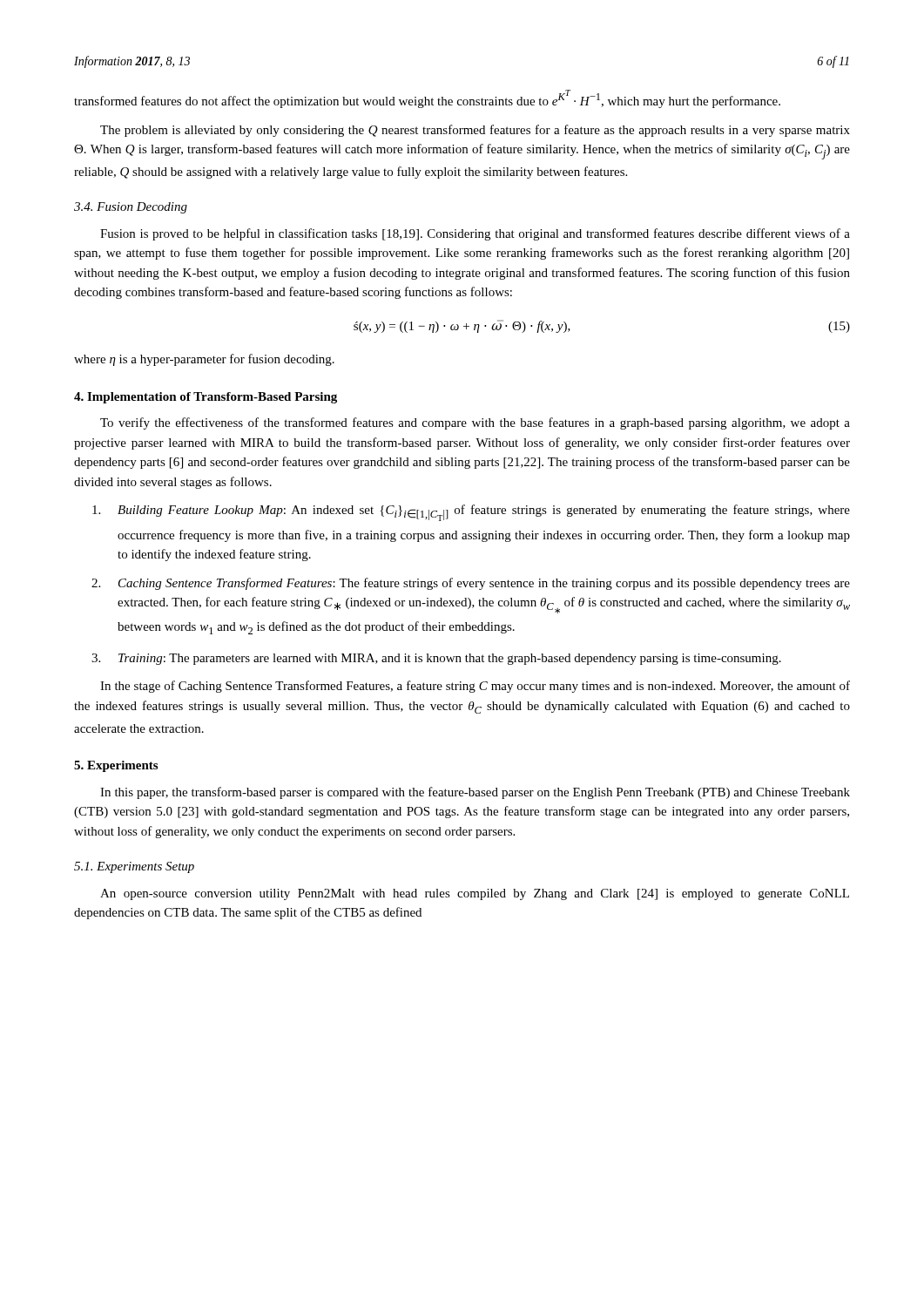Click on the passage starting "To verify the effectiveness of the transformed features"

coord(462,453)
